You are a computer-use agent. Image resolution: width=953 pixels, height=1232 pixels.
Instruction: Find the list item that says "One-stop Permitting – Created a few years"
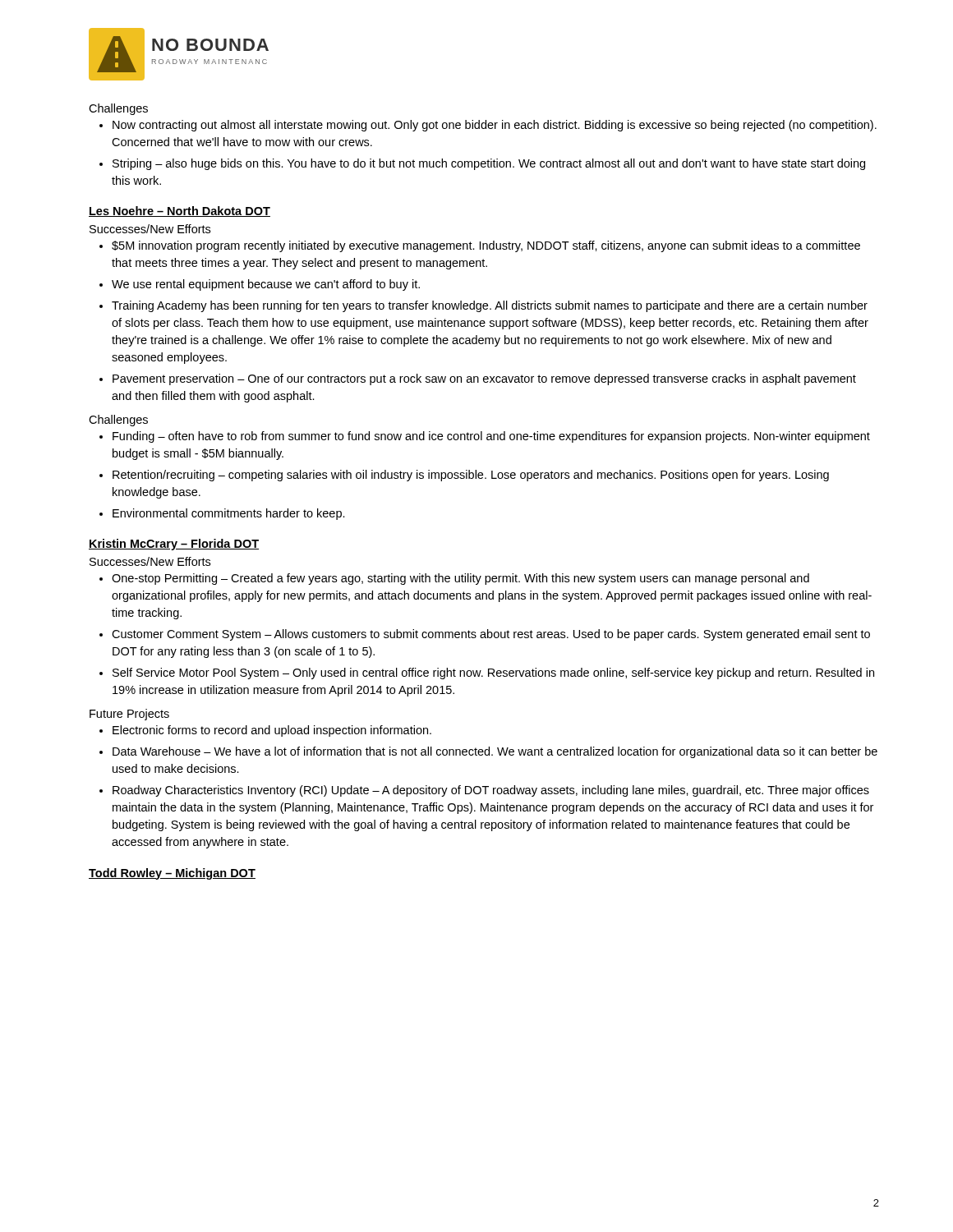492,596
